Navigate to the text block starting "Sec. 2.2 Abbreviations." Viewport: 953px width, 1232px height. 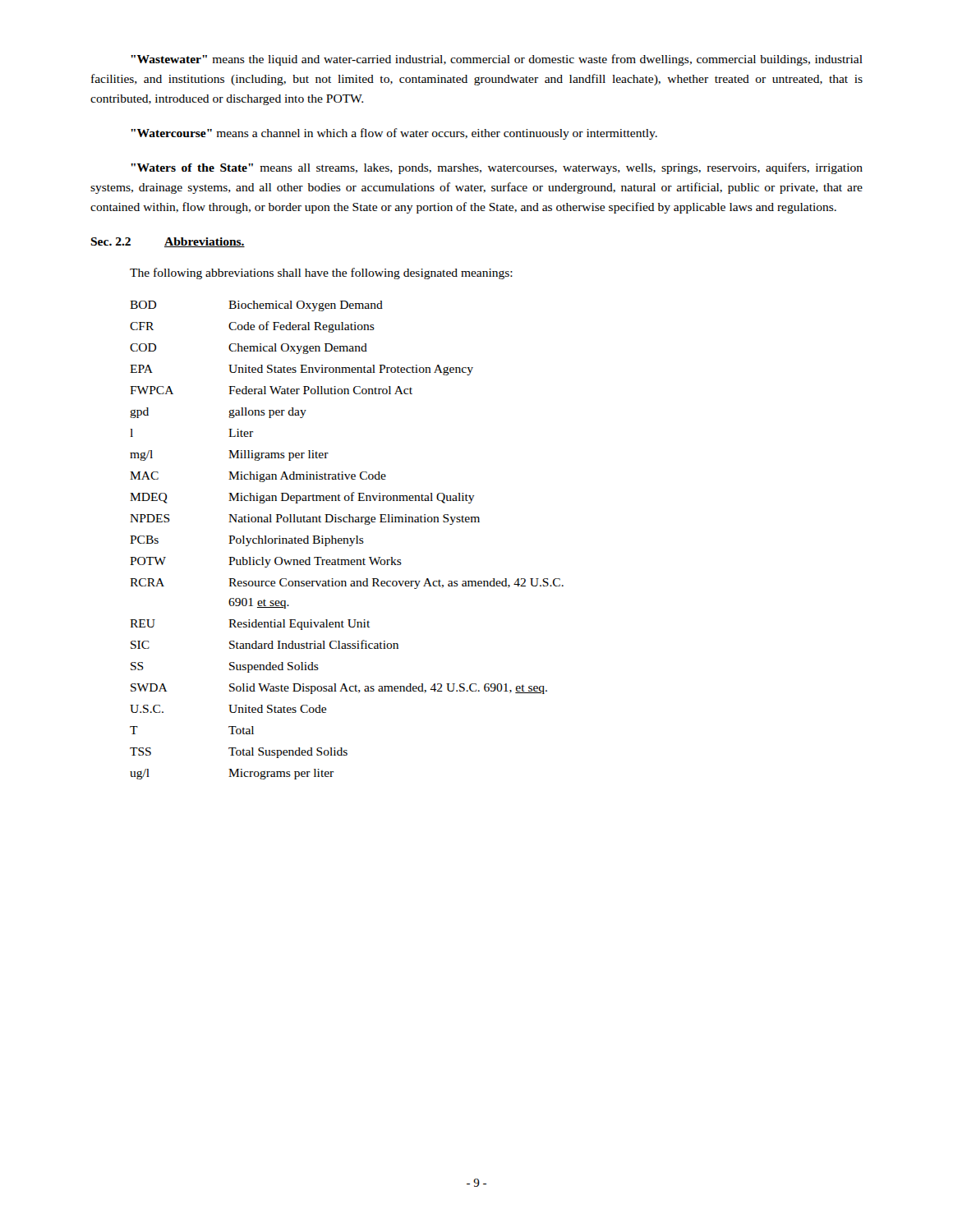[x=167, y=242]
